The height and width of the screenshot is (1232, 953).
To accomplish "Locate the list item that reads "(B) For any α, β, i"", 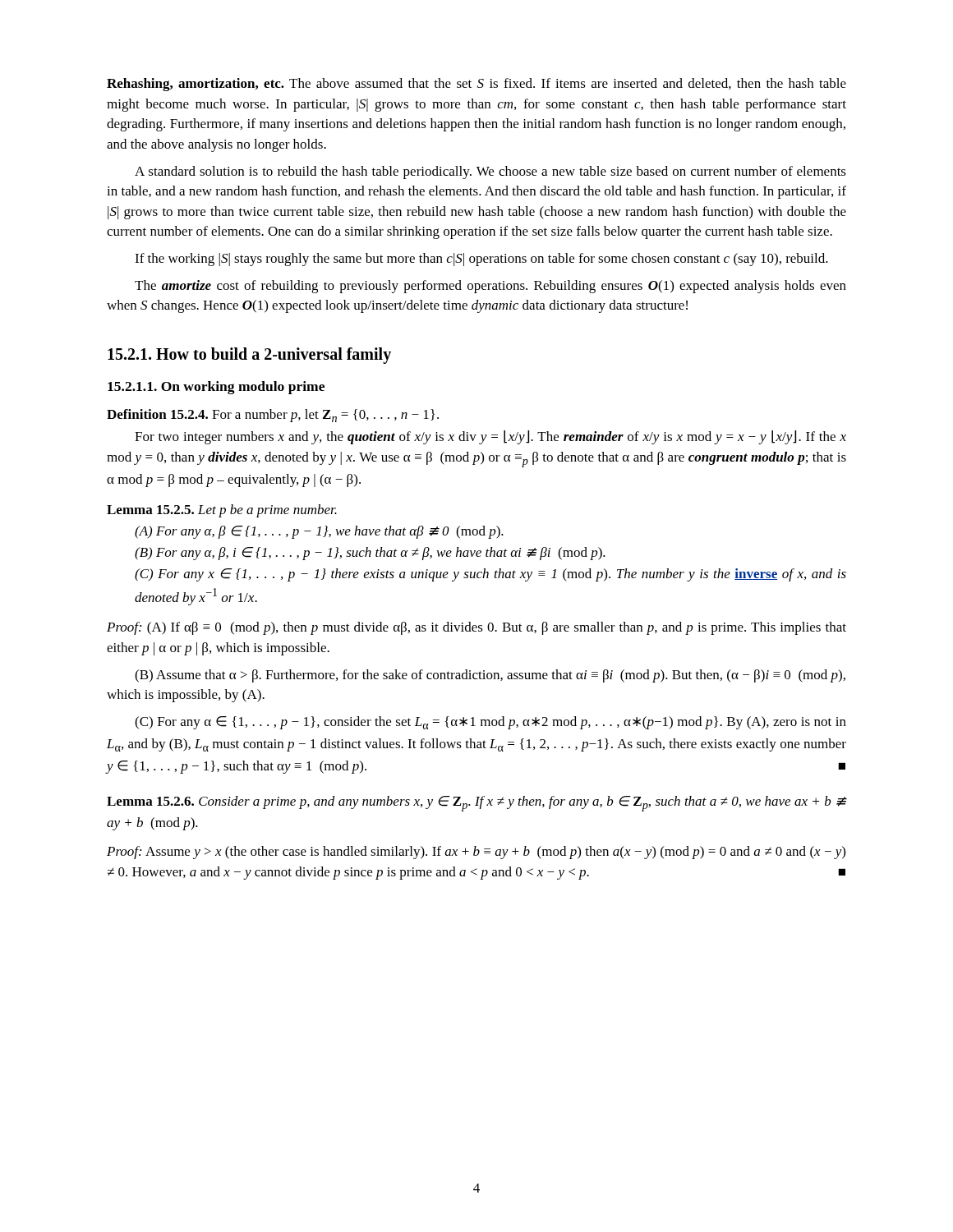I will 490,553.
